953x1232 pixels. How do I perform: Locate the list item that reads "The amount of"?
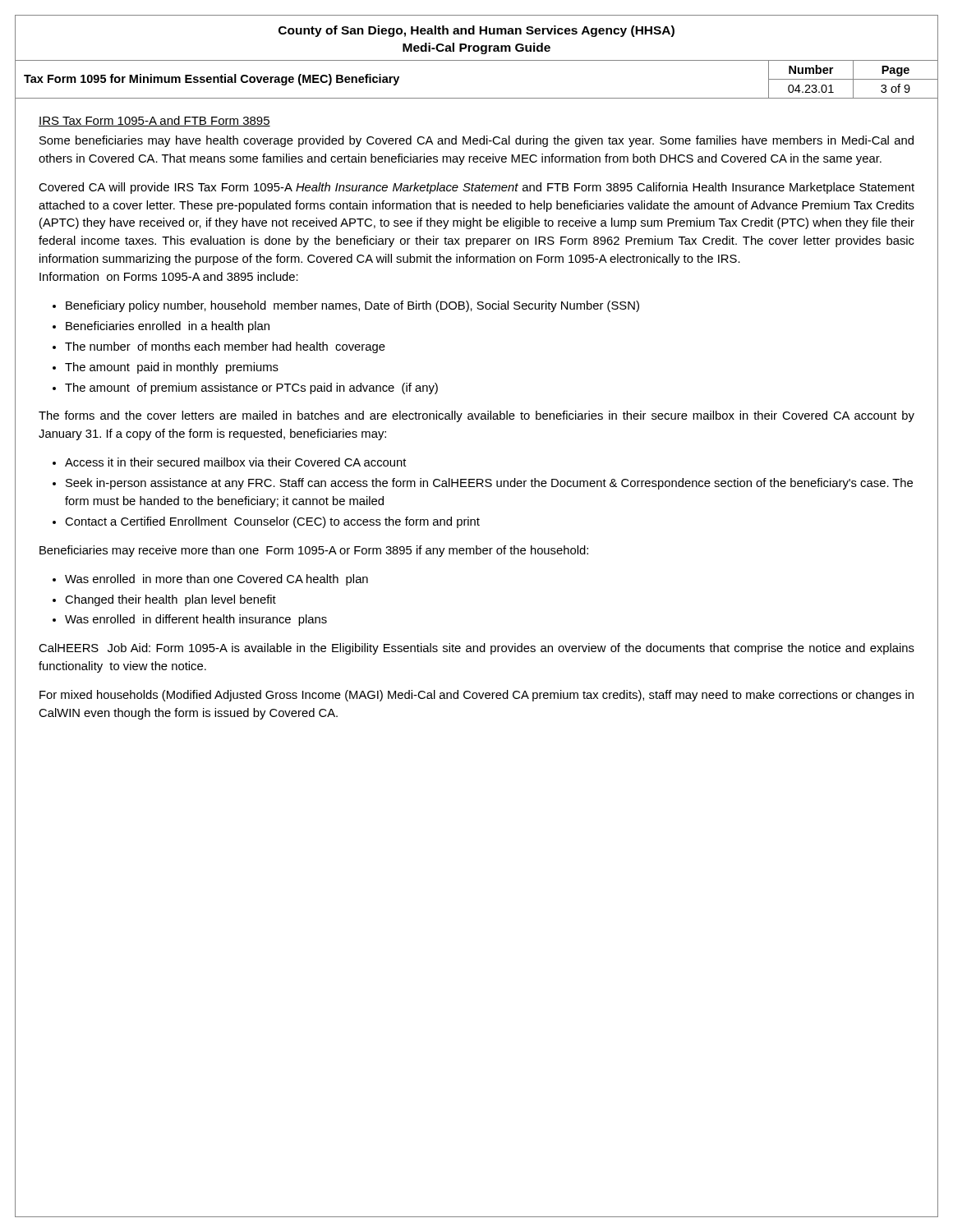click(x=252, y=387)
